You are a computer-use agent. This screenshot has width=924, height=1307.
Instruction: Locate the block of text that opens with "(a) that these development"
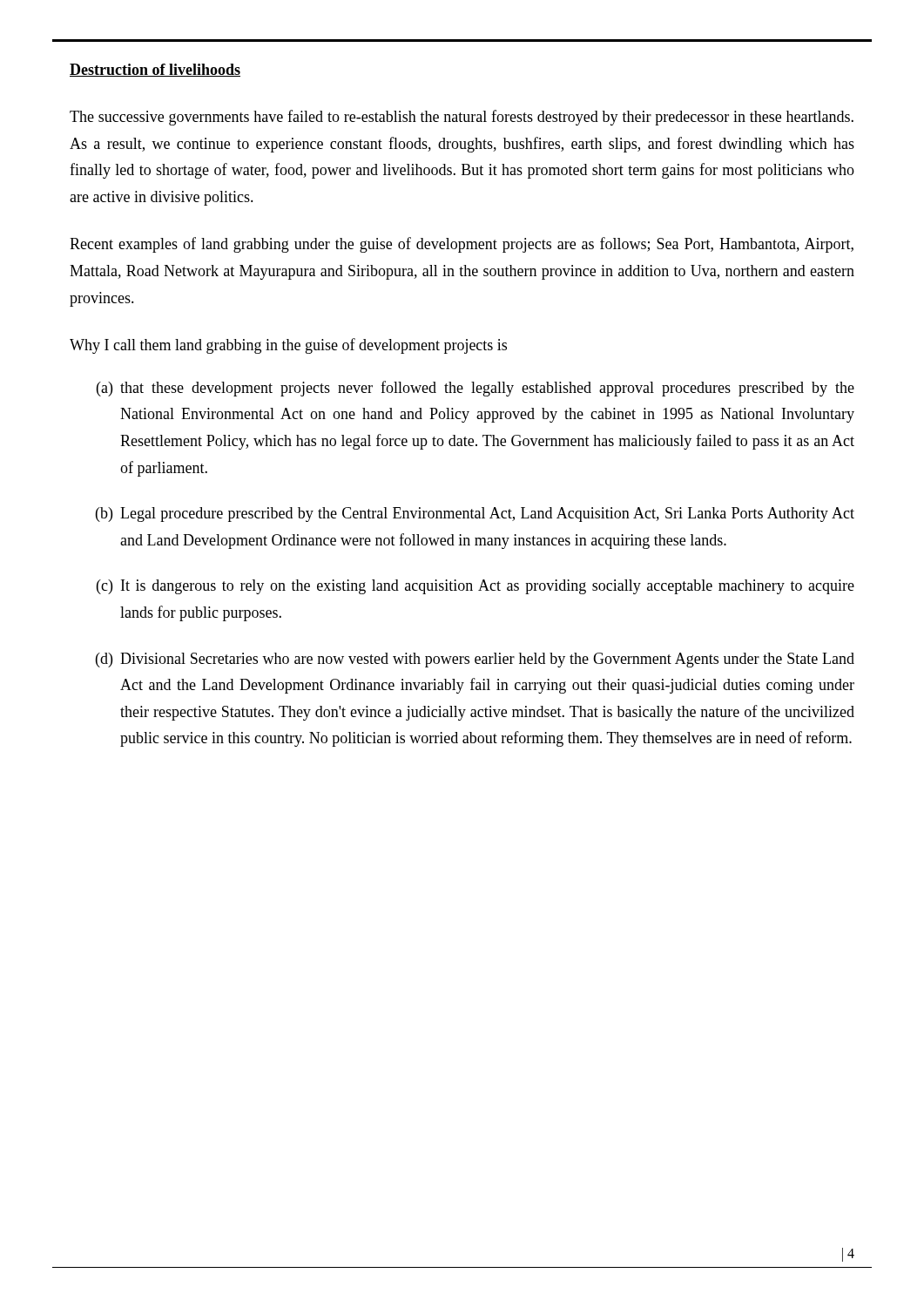click(x=462, y=428)
